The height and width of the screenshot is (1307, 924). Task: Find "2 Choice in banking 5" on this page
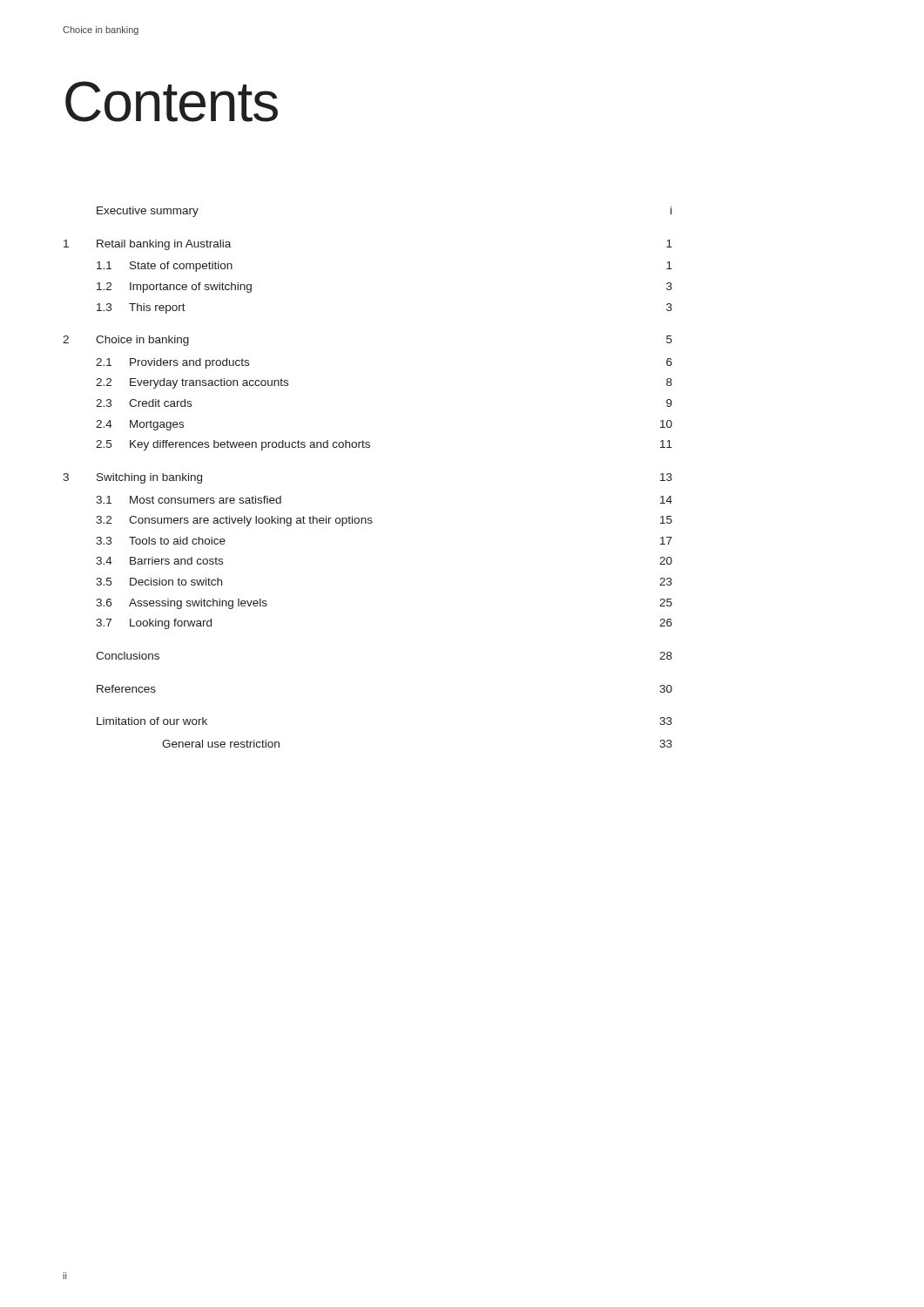point(140,340)
